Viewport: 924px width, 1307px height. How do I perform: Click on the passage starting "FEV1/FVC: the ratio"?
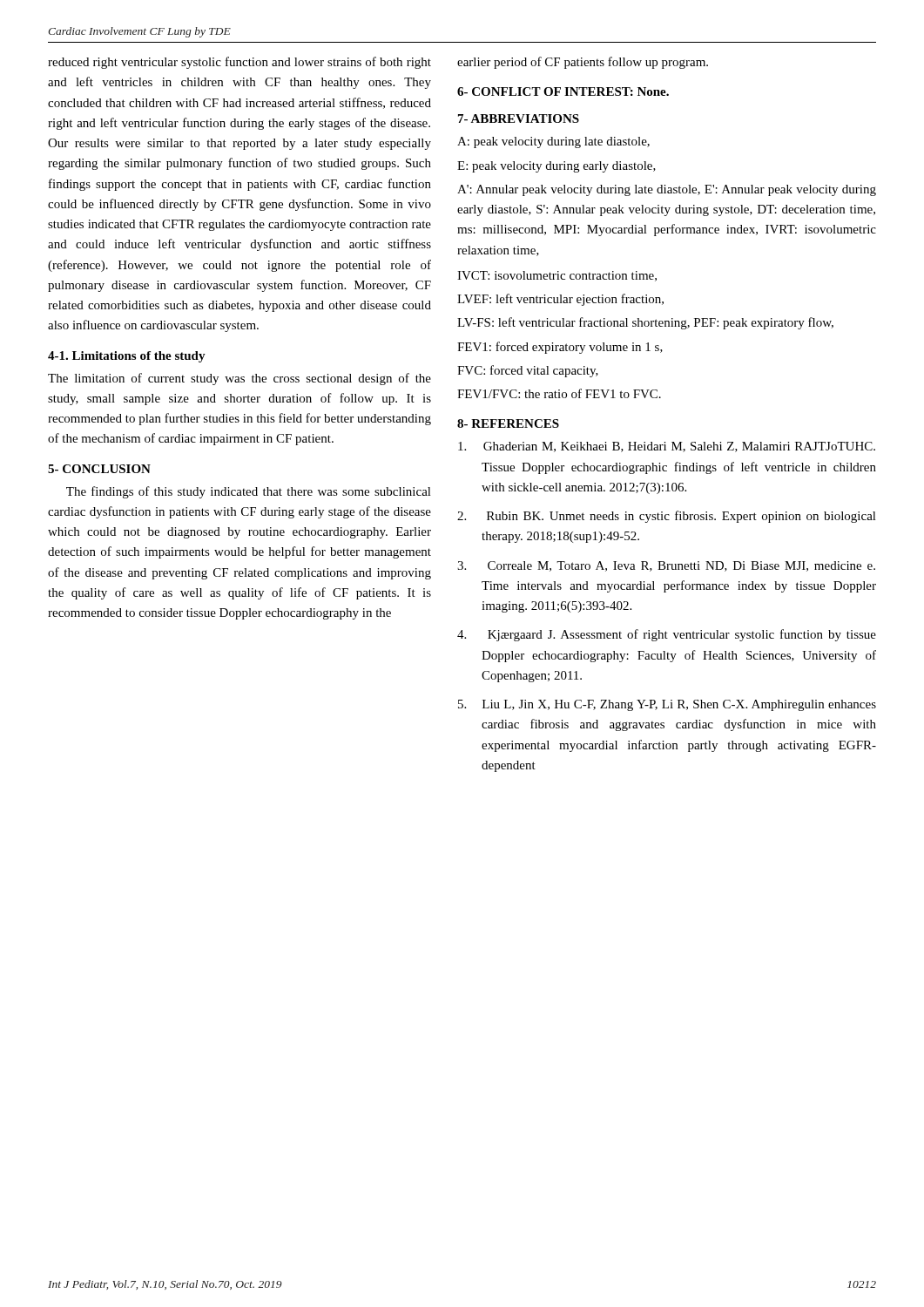click(559, 394)
